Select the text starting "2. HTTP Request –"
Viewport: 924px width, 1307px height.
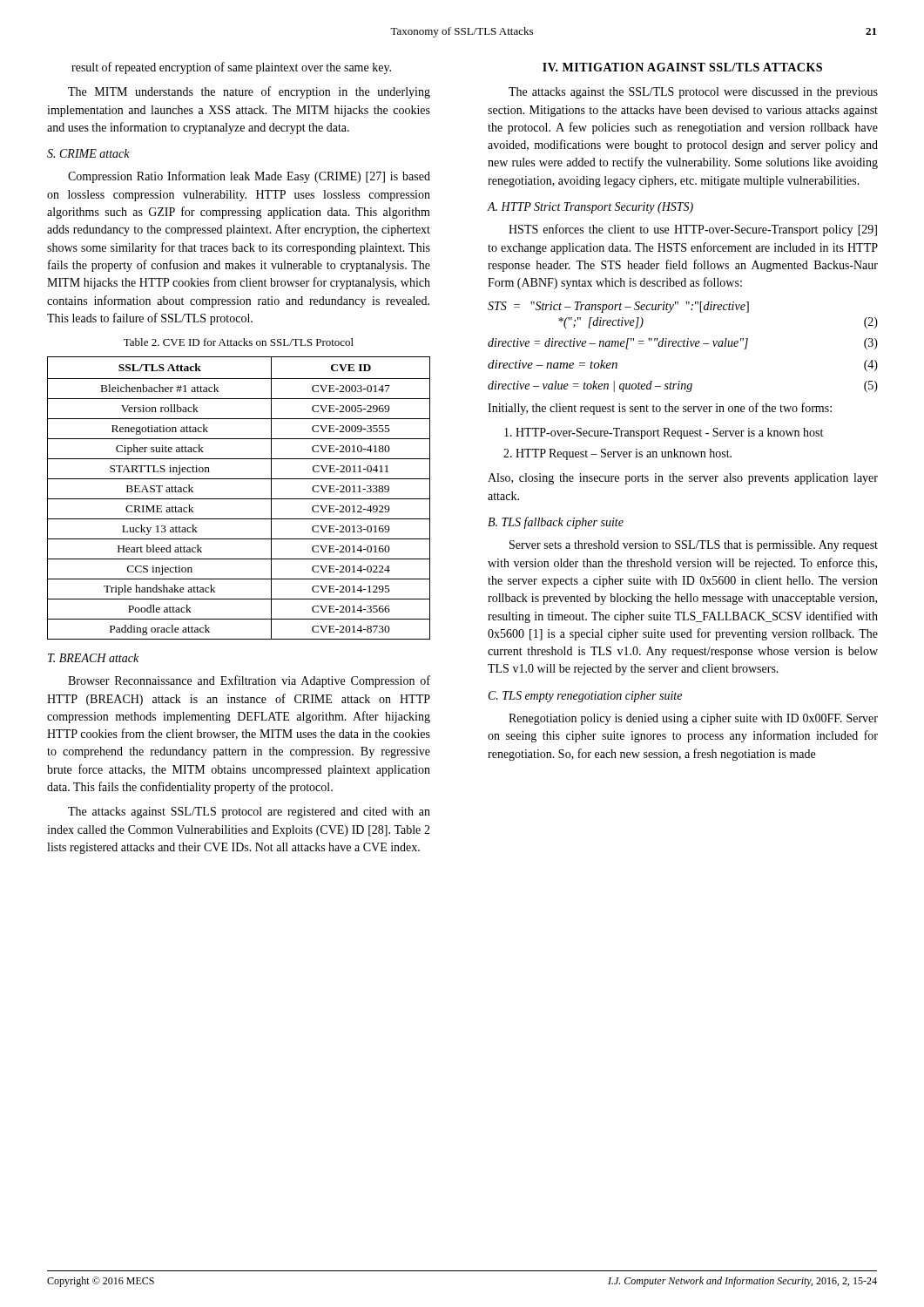coord(618,454)
